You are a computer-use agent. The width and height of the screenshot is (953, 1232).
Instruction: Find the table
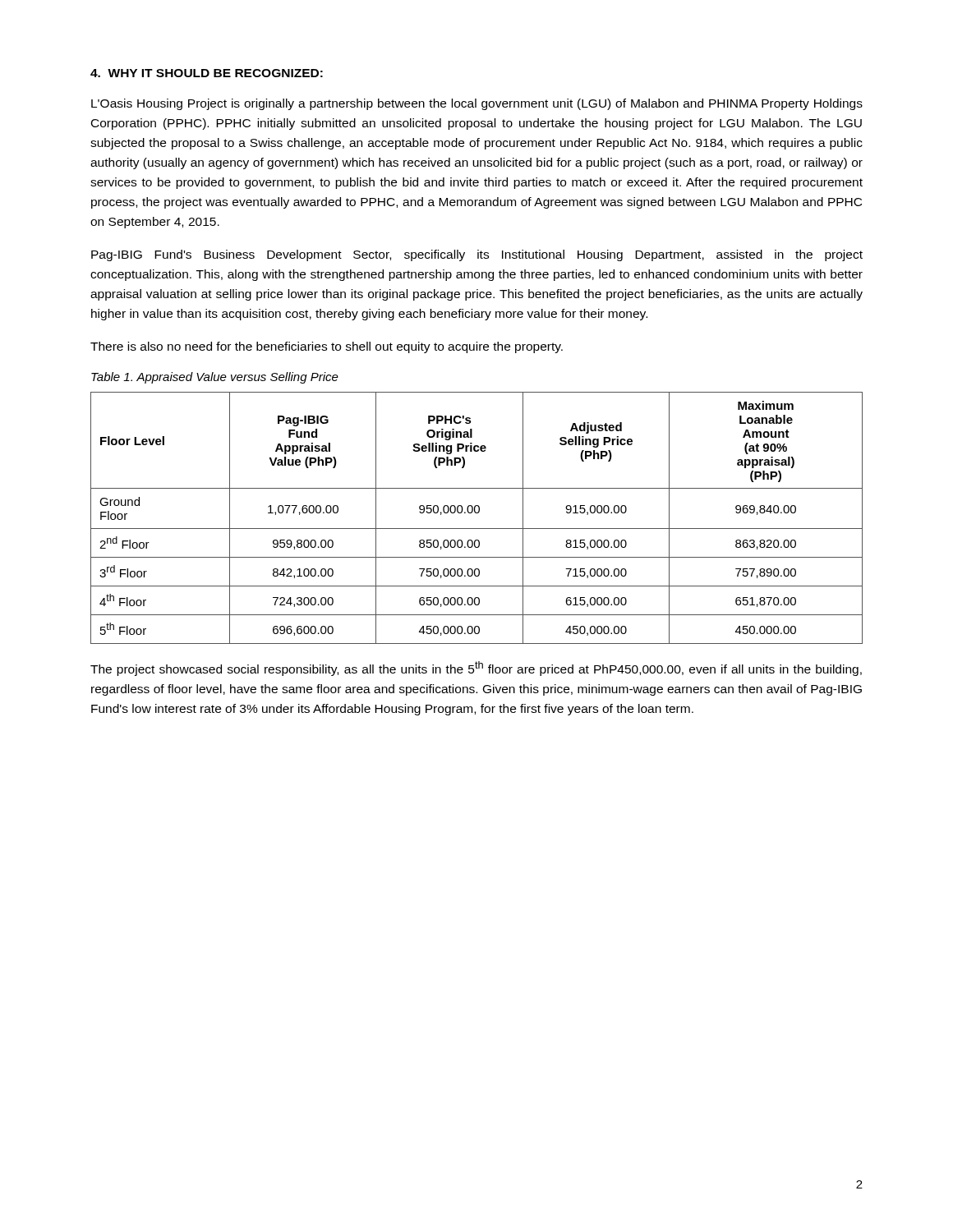[x=476, y=518]
